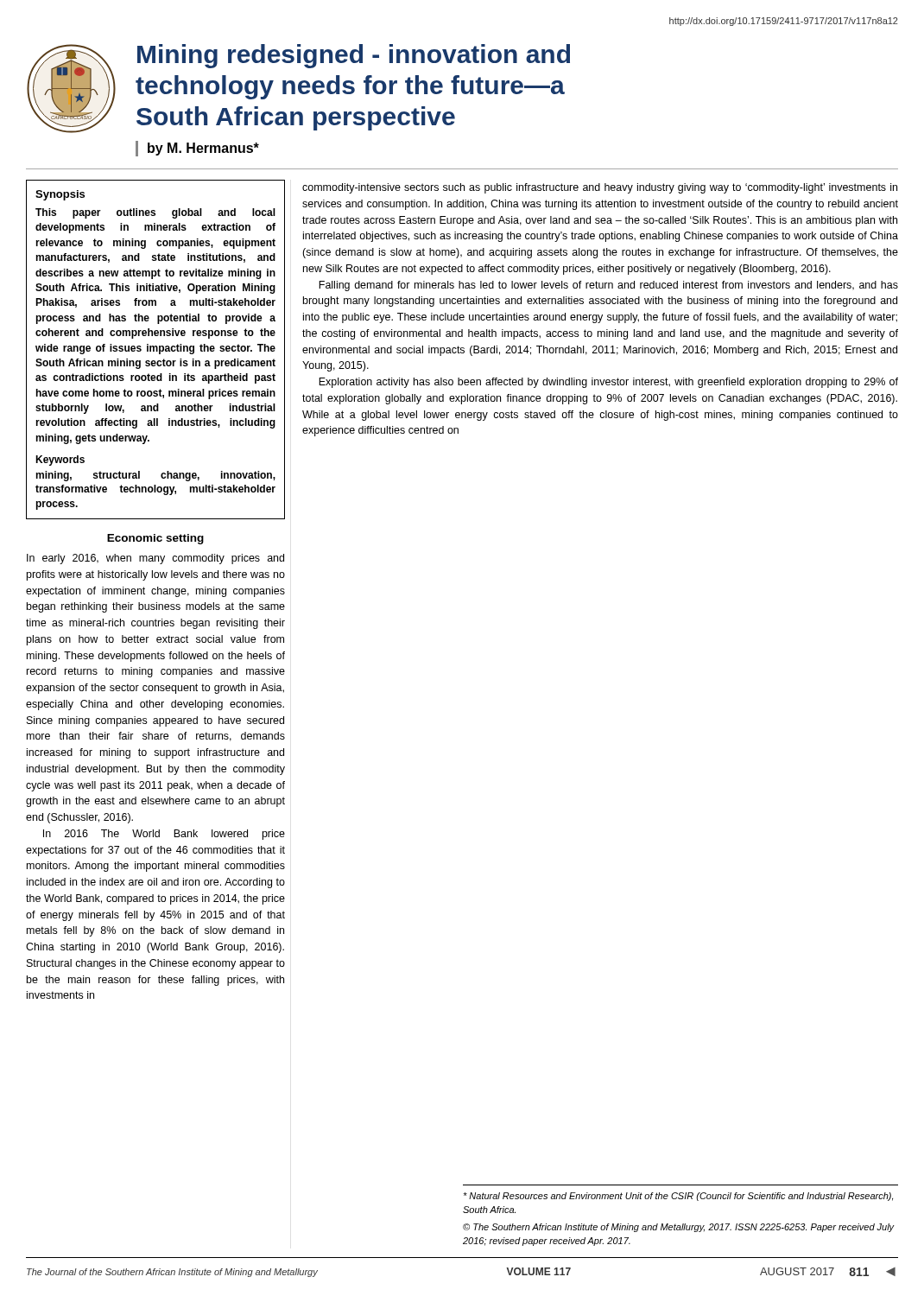
Task: Select the logo
Action: point(71,90)
